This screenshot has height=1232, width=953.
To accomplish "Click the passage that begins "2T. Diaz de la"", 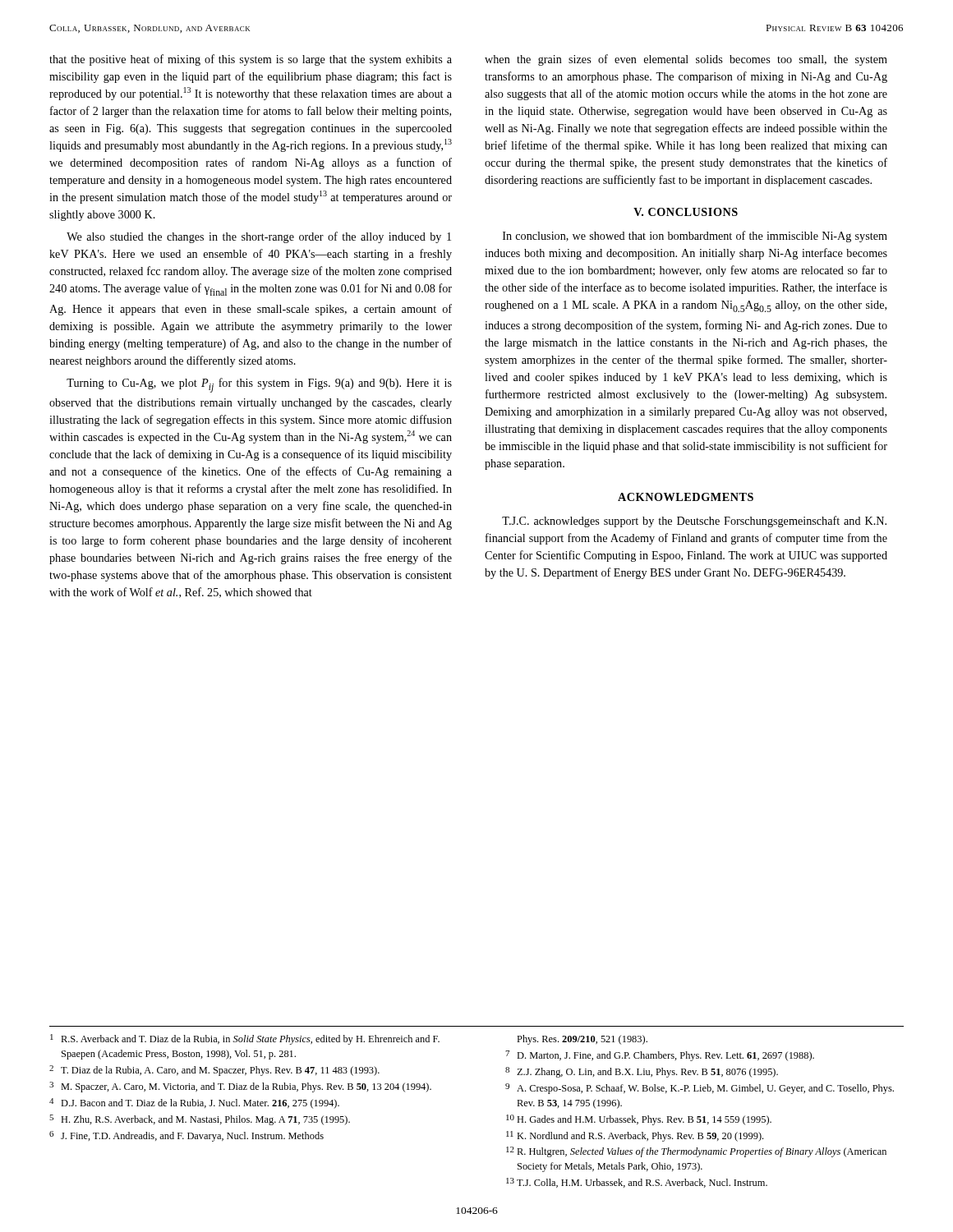I will [x=215, y=1071].
